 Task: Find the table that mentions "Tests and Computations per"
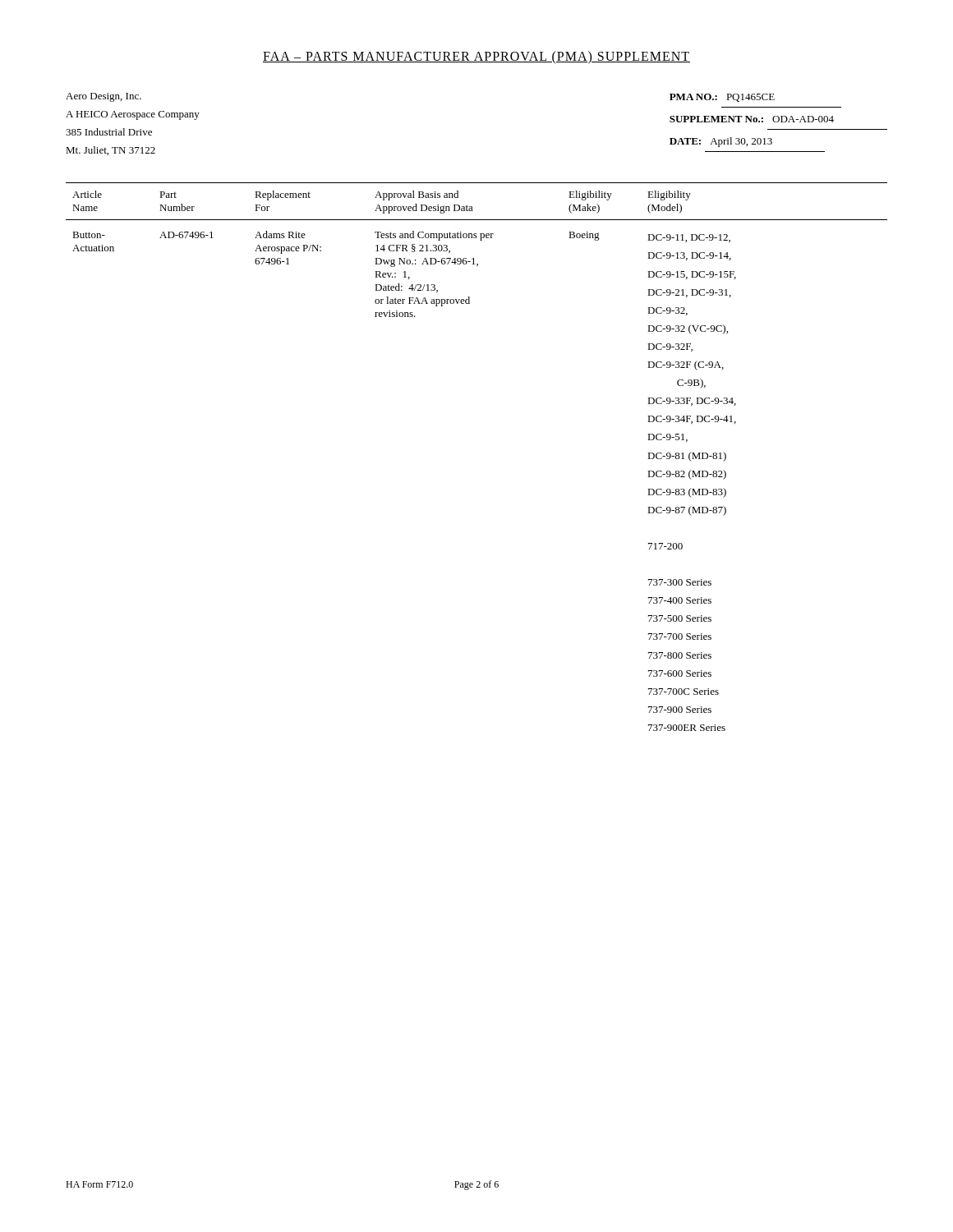(476, 463)
